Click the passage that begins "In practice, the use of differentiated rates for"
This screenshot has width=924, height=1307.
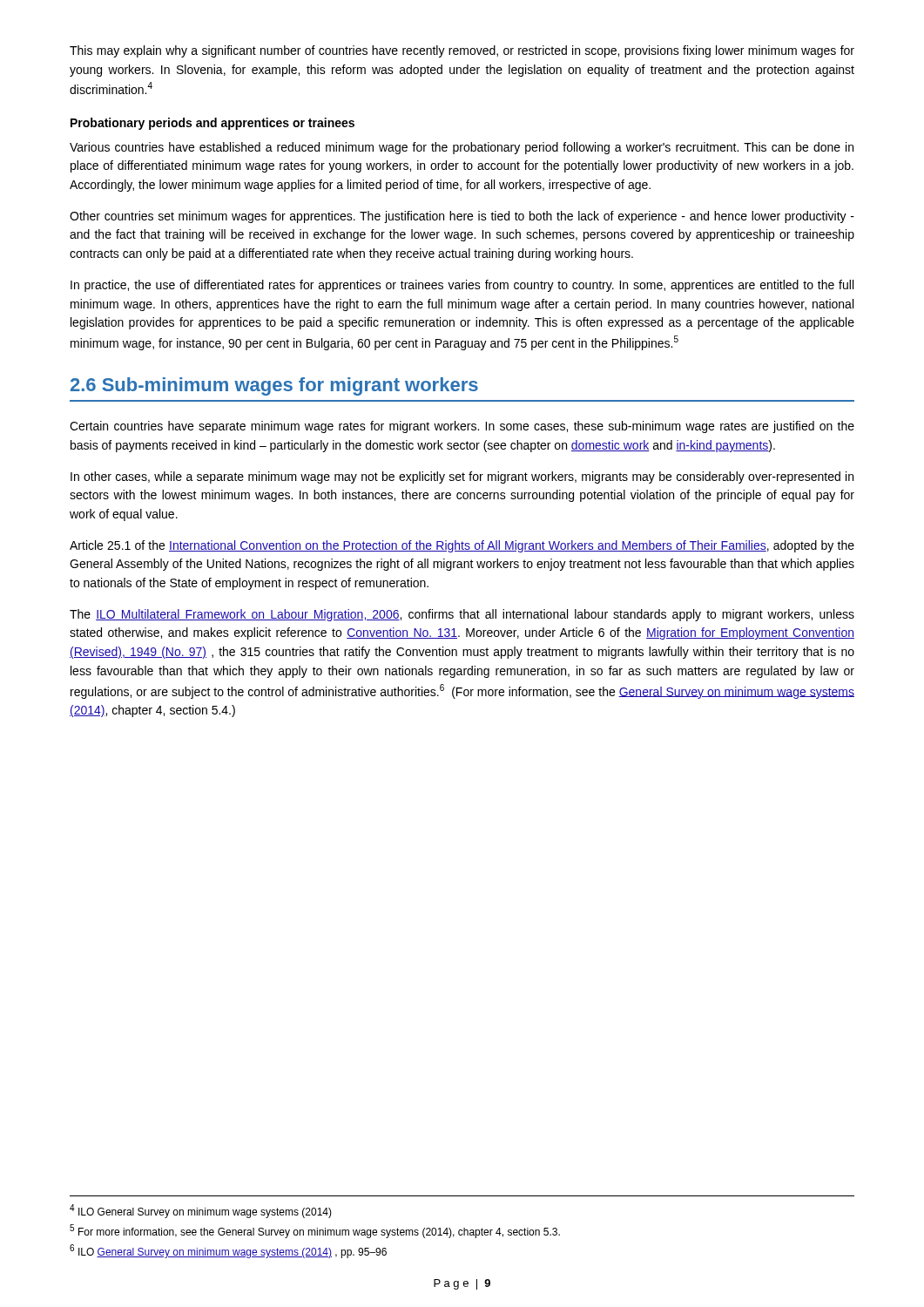point(462,314)
